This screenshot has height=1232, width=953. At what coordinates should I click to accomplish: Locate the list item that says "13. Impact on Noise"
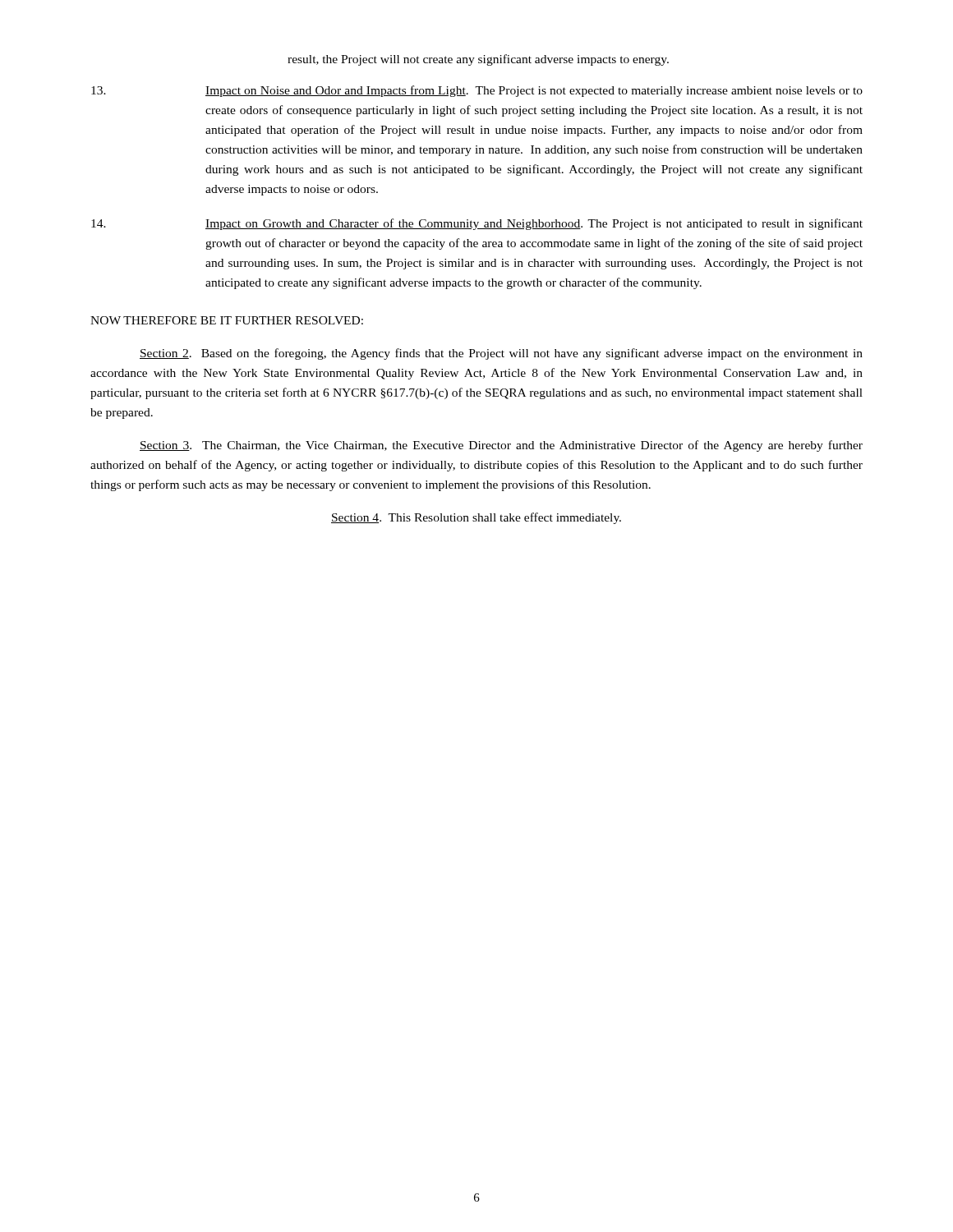476,140
